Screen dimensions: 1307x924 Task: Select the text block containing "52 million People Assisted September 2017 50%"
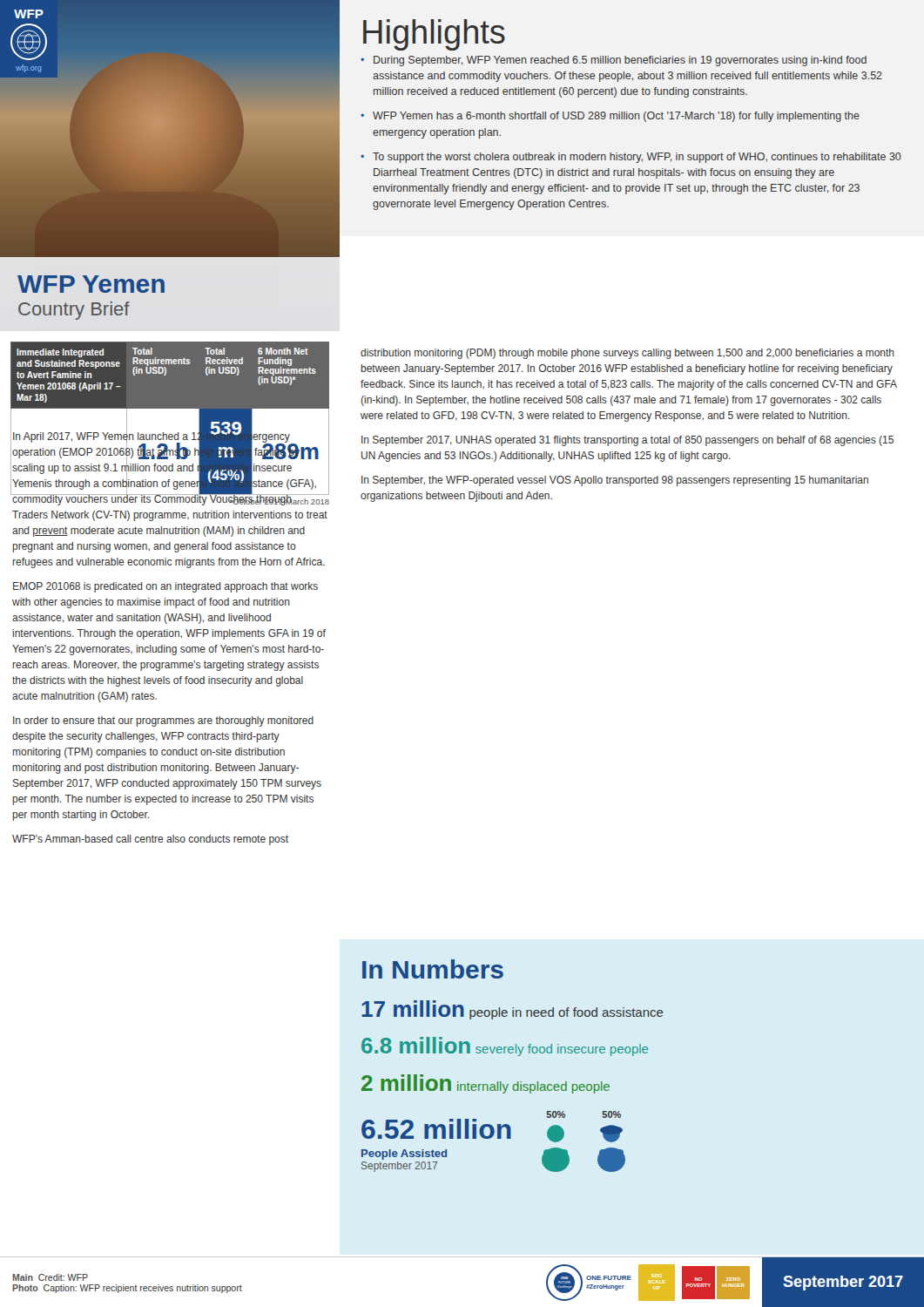pos(498,1143)
